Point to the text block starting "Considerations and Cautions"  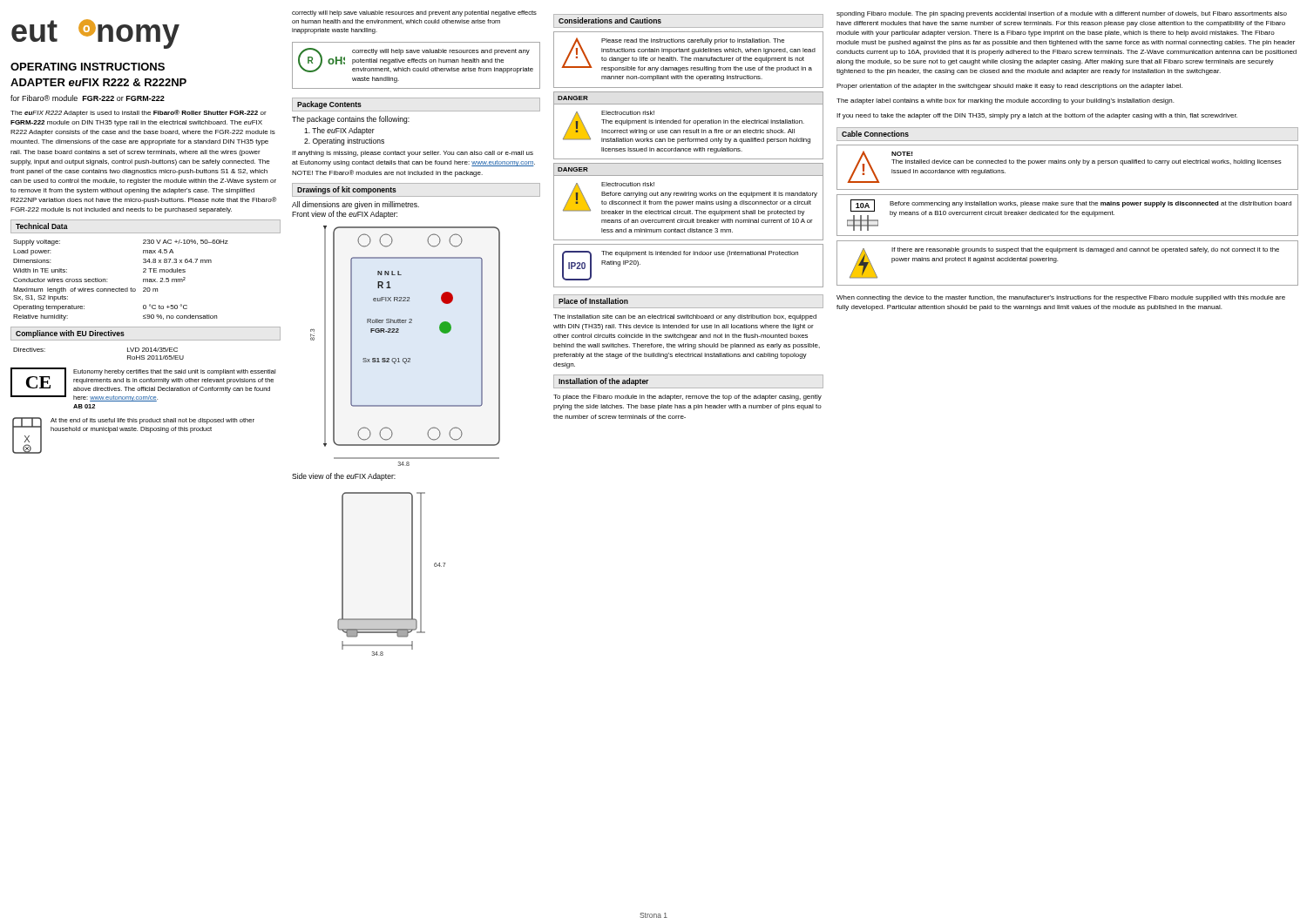click(610, 21)
